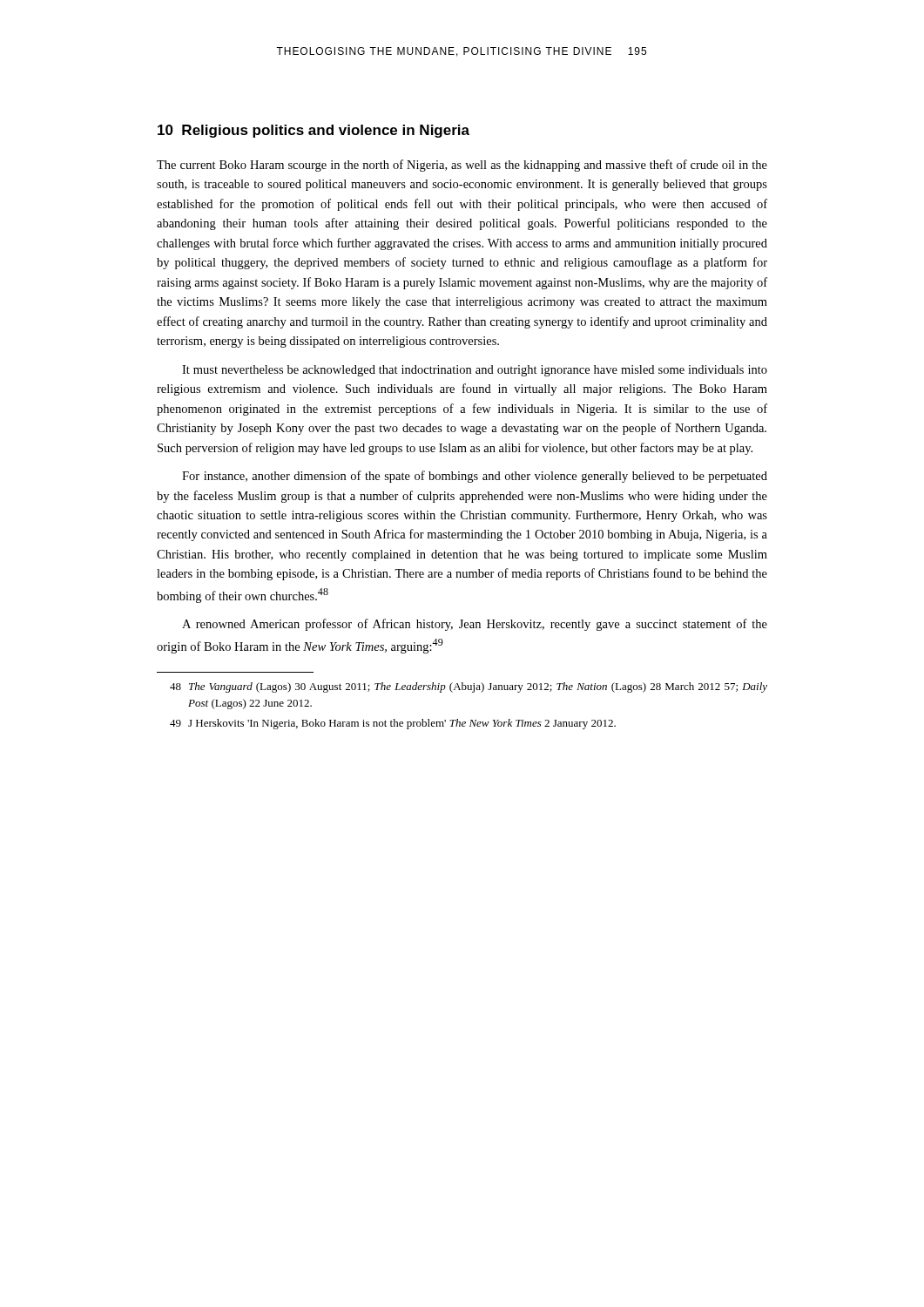Find the element starting "For instance, another dimension of the"
Image resolution: width=924 pixels, height=1307 pixels.
462,536
